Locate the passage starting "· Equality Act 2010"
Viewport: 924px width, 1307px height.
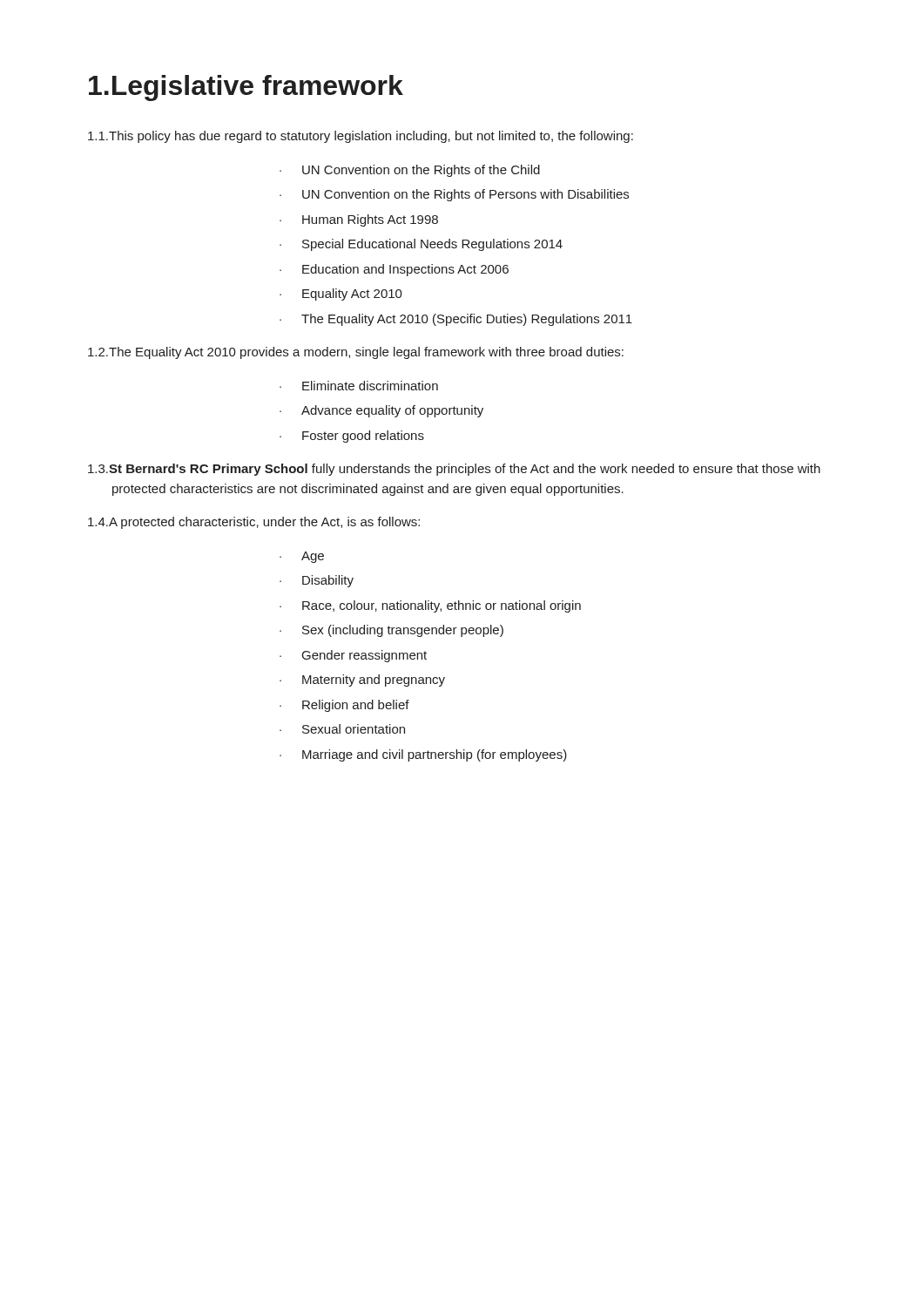pyautogui.click(x=340, y=294)
